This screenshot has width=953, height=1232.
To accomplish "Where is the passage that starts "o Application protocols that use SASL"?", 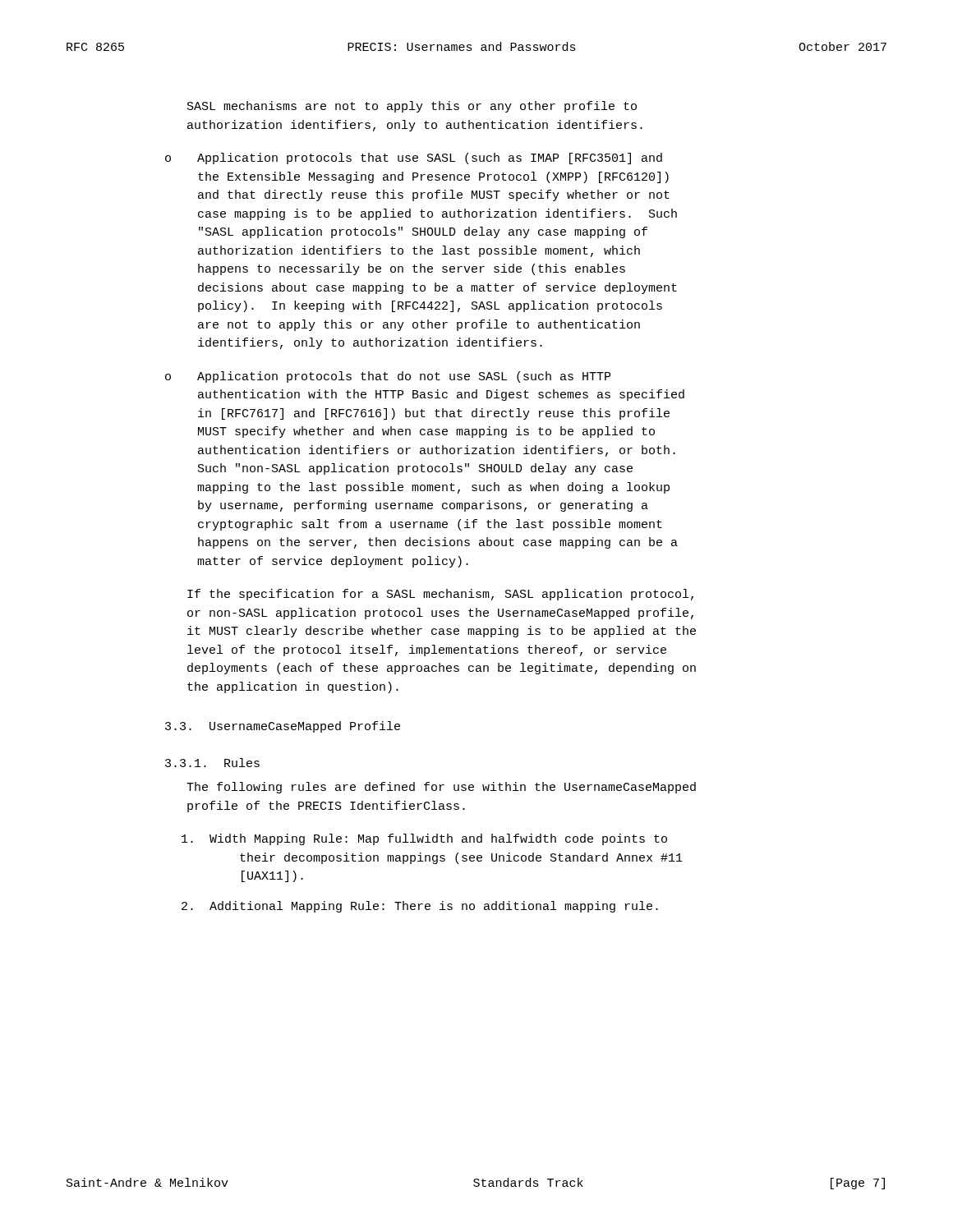I will click(x=509, y=252).
